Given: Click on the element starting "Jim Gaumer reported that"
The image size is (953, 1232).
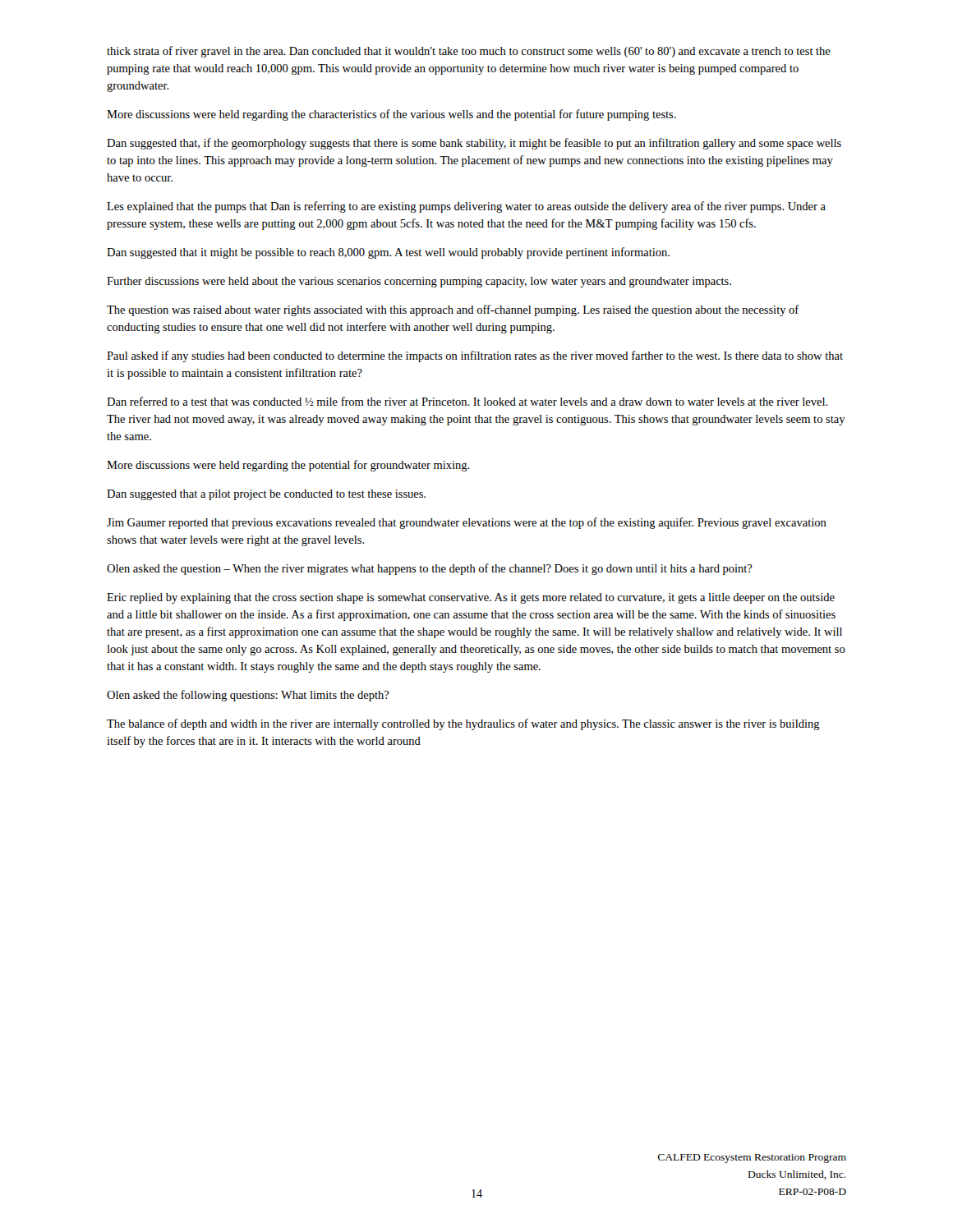Looking at the screenshot, I should [467, 531].
